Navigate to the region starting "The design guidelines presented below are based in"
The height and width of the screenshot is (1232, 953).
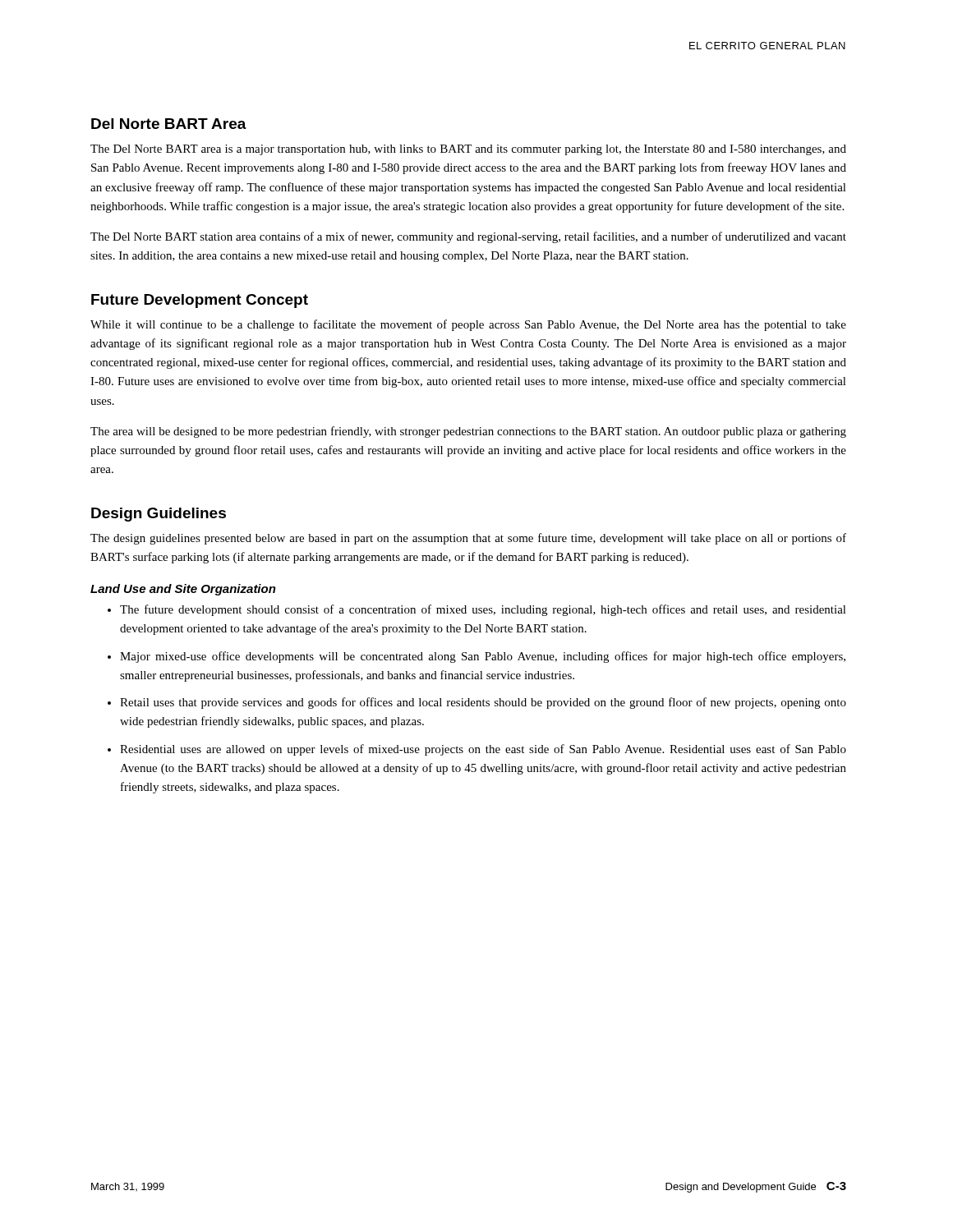point(468,547)
